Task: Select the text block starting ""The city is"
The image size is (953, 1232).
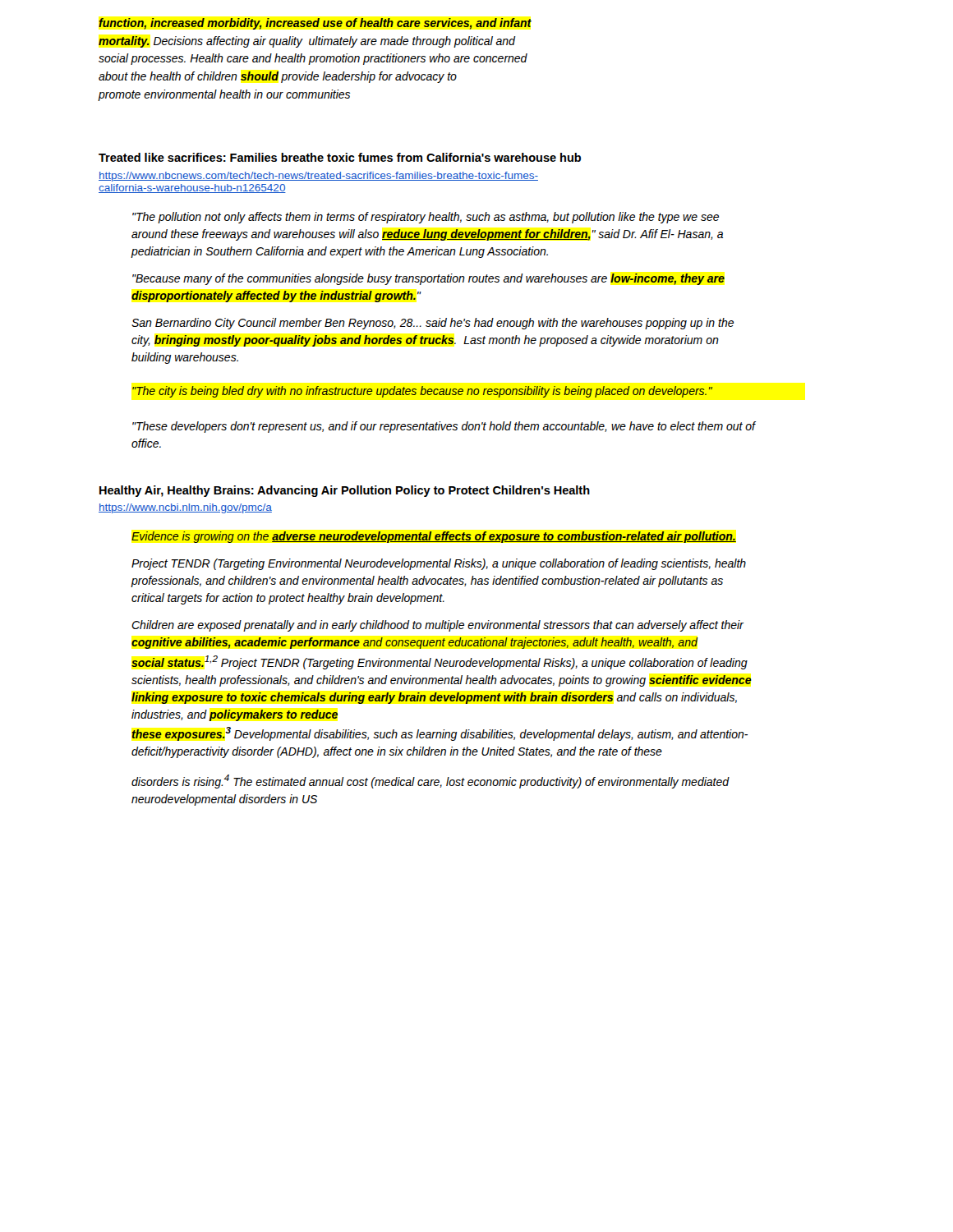Action: pyautogui.click(x=422, y=391)
